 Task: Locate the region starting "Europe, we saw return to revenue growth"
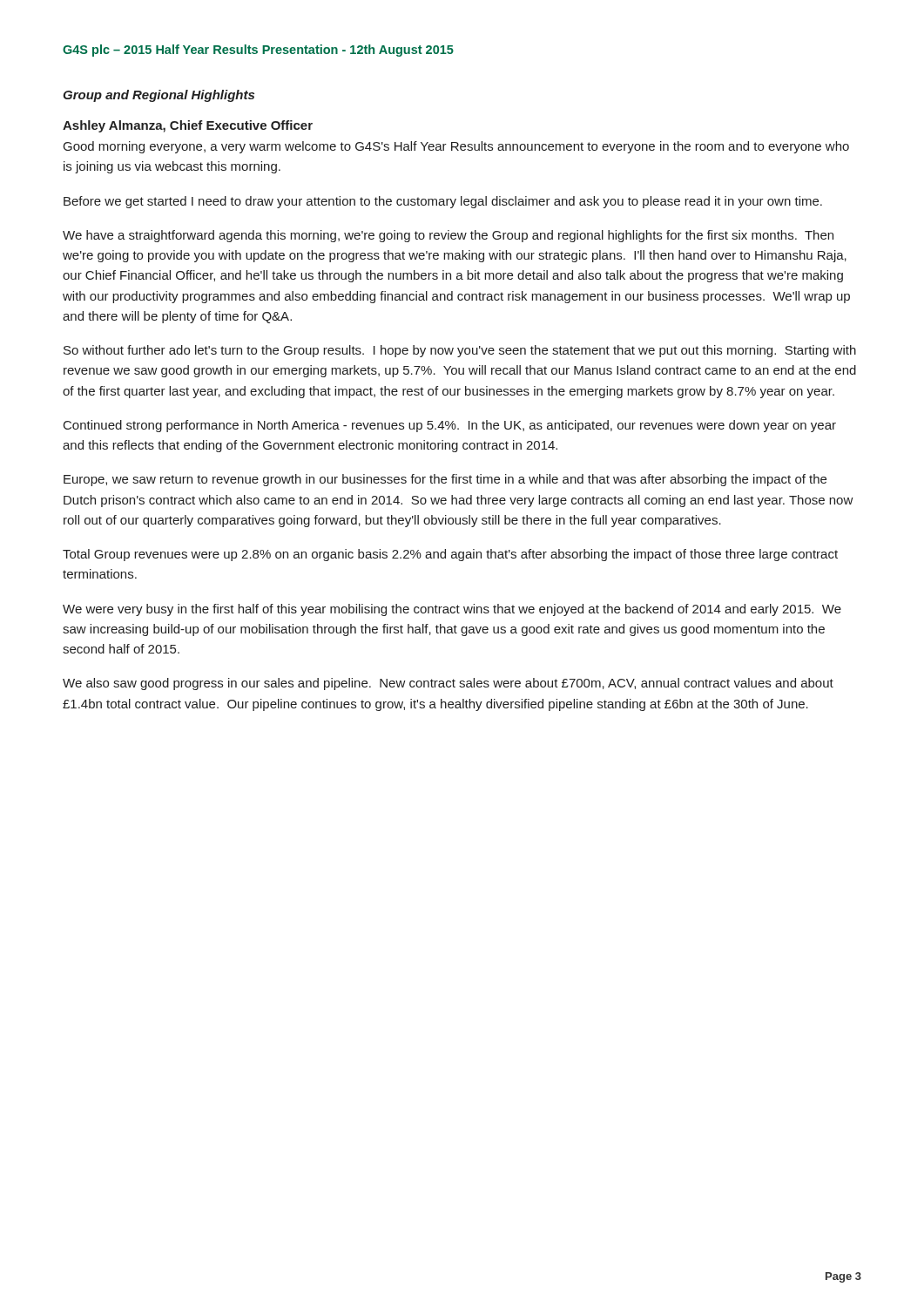[x=458, y=499]
